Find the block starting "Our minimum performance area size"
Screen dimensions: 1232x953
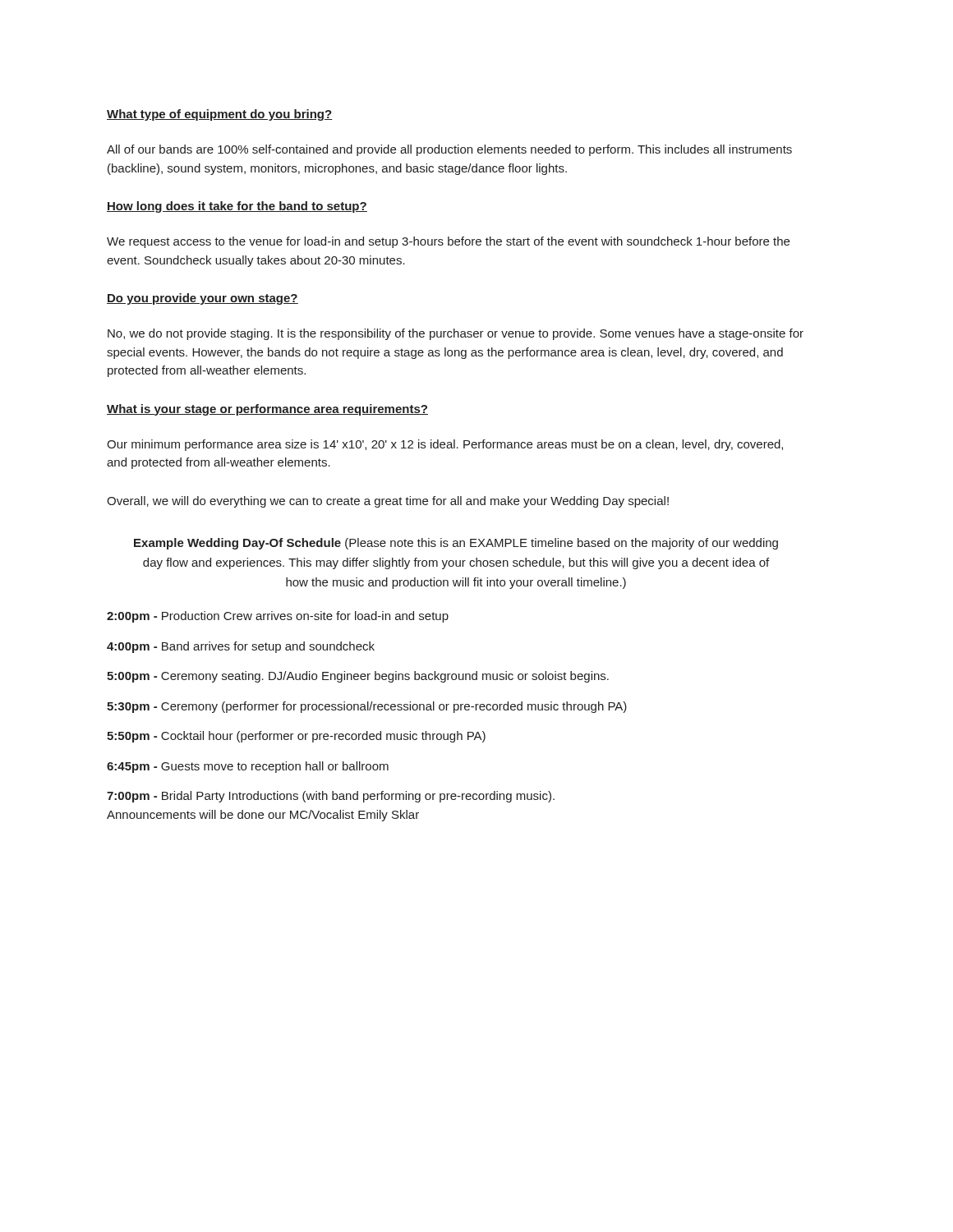coord(456,453)
